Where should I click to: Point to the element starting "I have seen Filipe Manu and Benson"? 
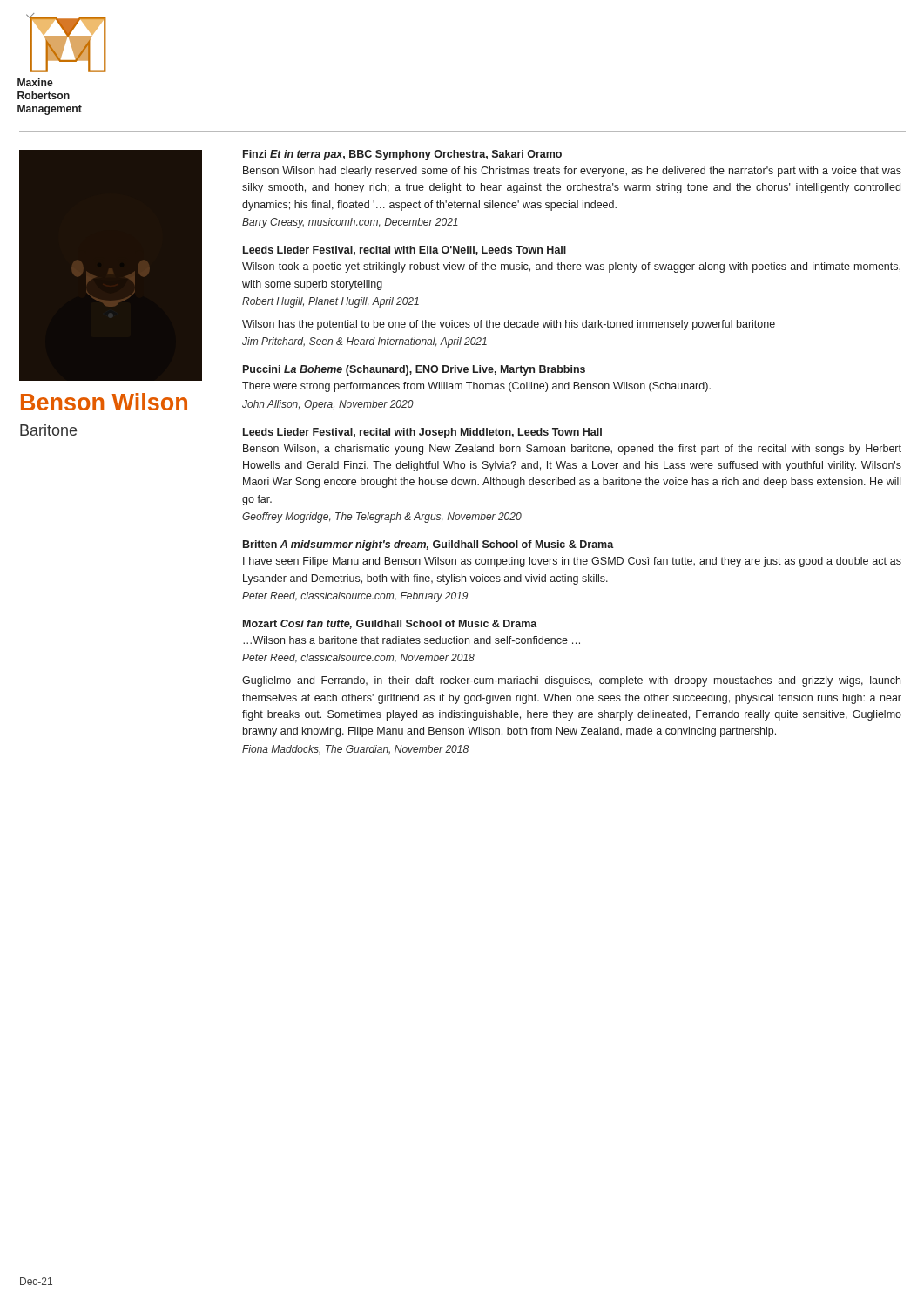(x=572, y=570)
